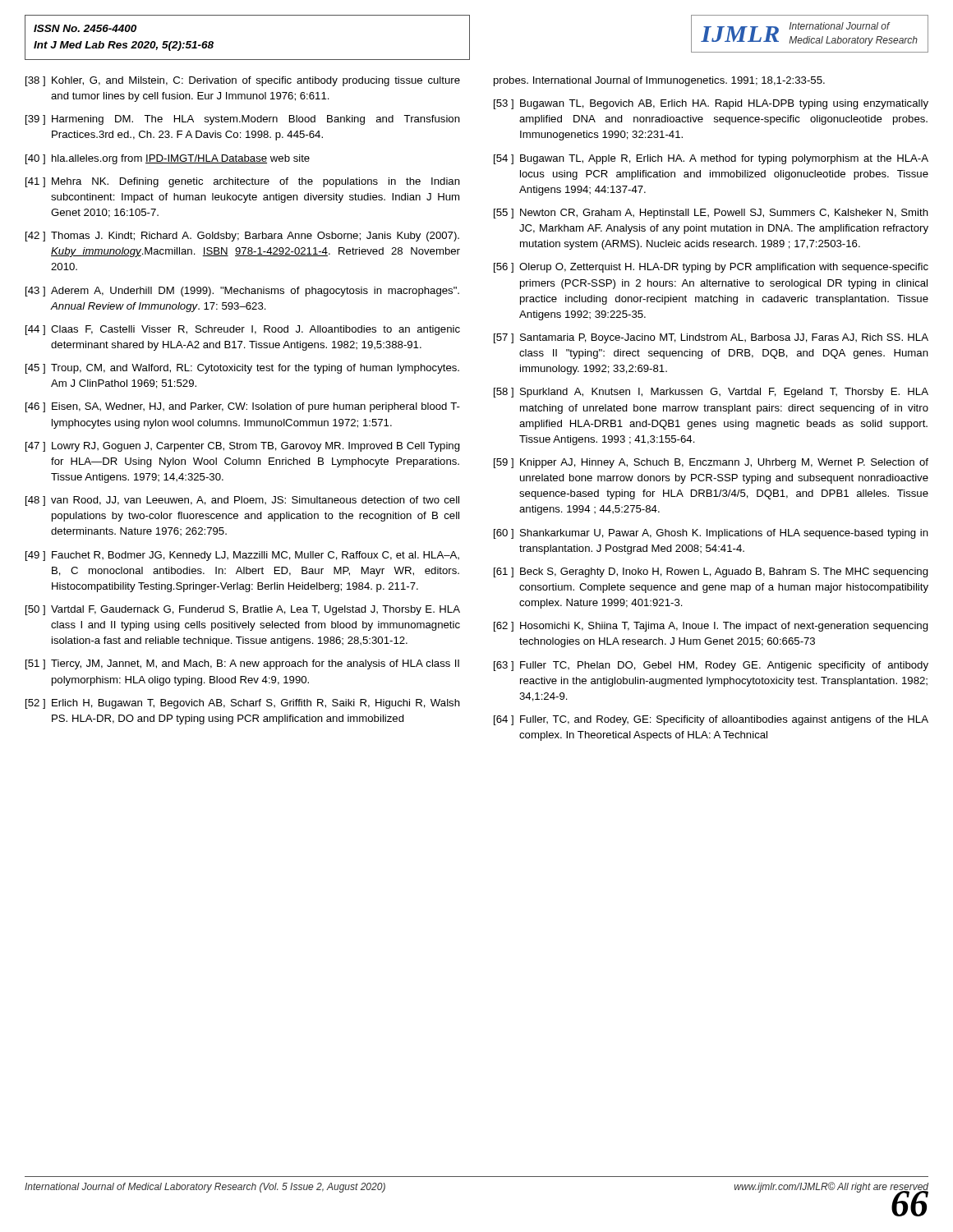Where is the passage that starts "[55 ] Newton CR,"?
The height and width of the screenshot is (1232, 953).
click(711, 228)
